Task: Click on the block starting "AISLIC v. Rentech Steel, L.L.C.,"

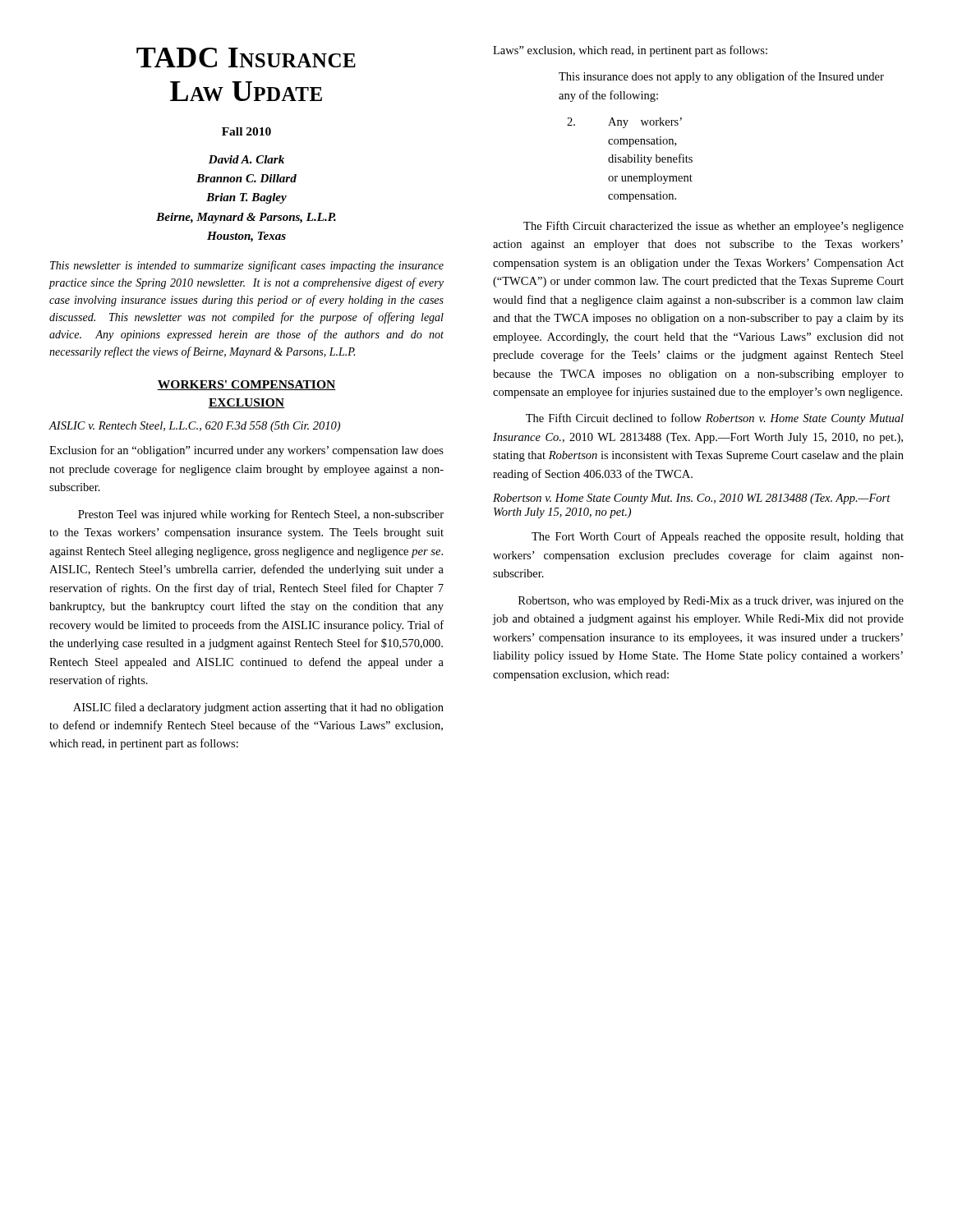Action: pyautogui.click(x=195, y=426)
